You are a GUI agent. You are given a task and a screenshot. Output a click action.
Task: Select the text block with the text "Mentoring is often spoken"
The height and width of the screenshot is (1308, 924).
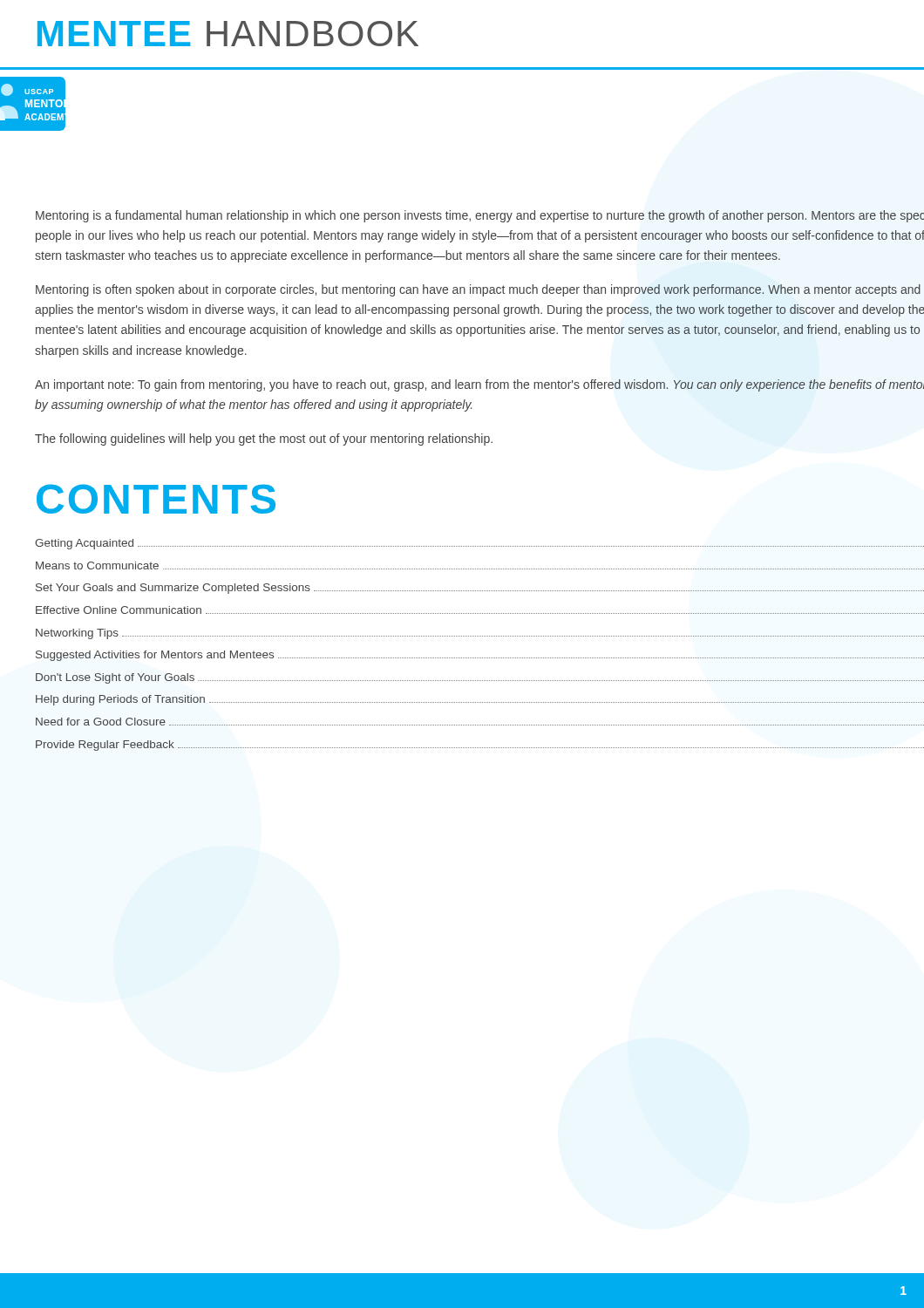pos(479,320)
